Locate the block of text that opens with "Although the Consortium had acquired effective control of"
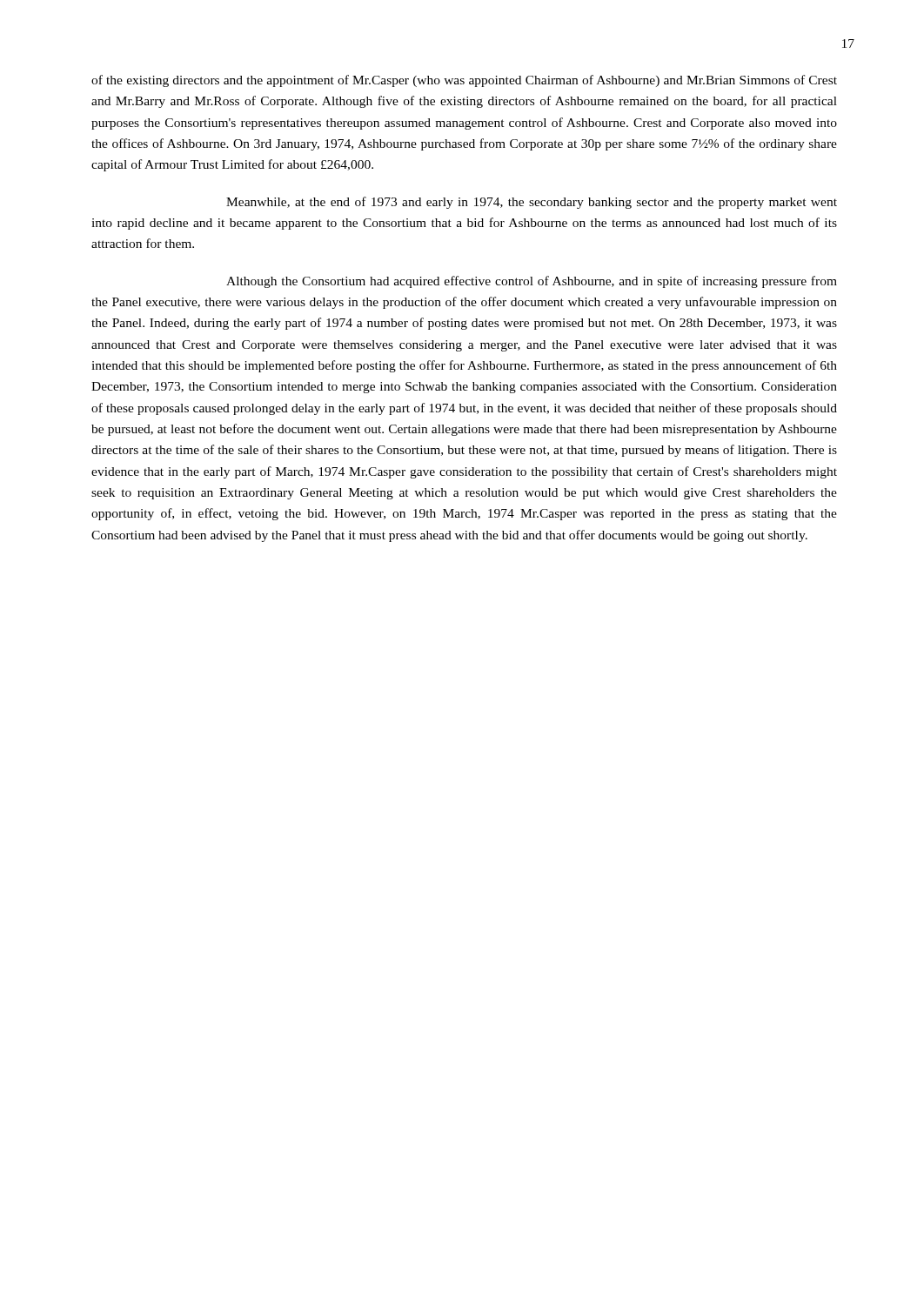This screenshot has height=1305, width=924. [464, 407]
